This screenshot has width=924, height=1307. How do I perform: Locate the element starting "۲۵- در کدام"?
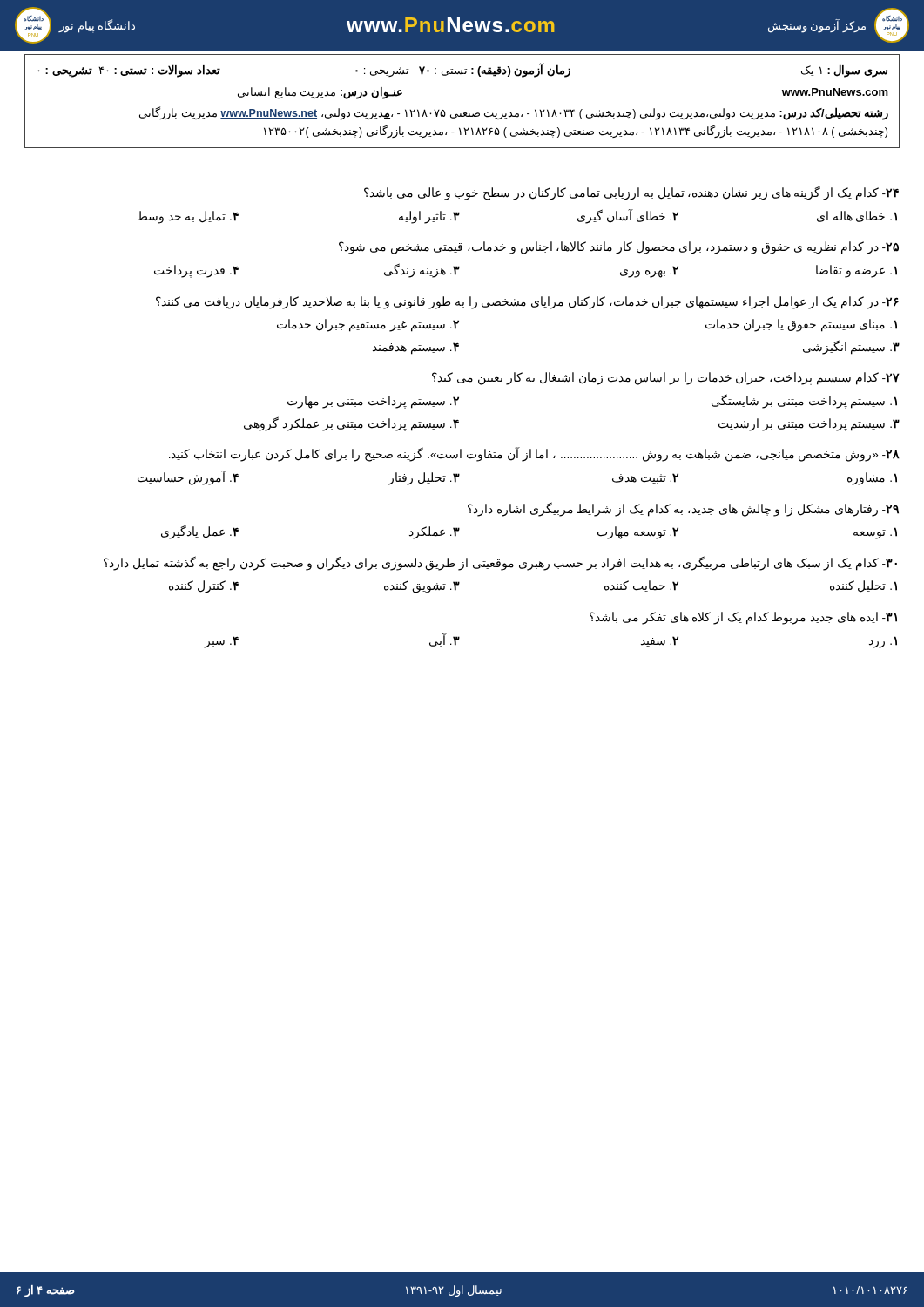(462, 259)
